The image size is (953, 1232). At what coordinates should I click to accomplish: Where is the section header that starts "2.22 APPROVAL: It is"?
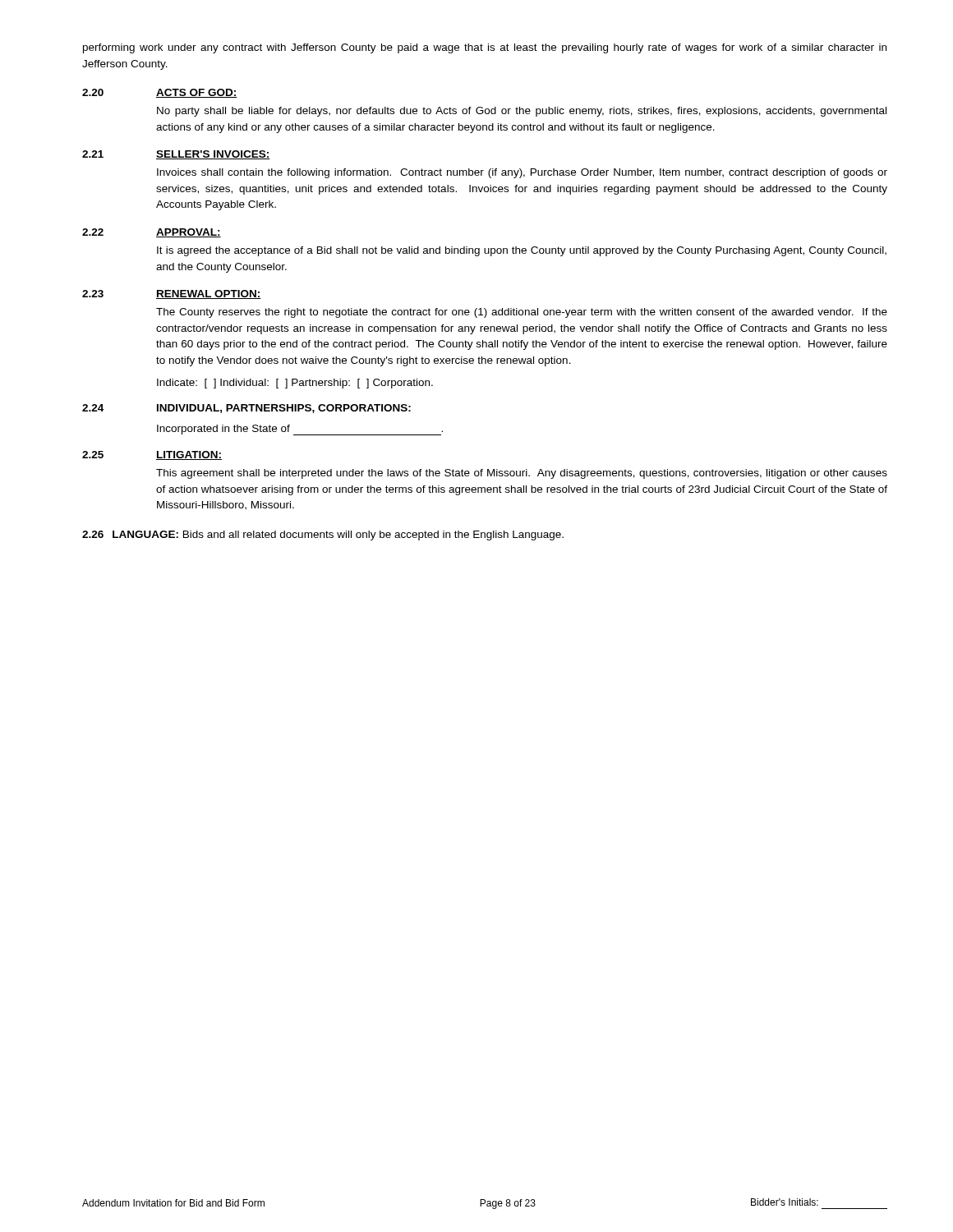pyautogui.click(x=485, y=250)
